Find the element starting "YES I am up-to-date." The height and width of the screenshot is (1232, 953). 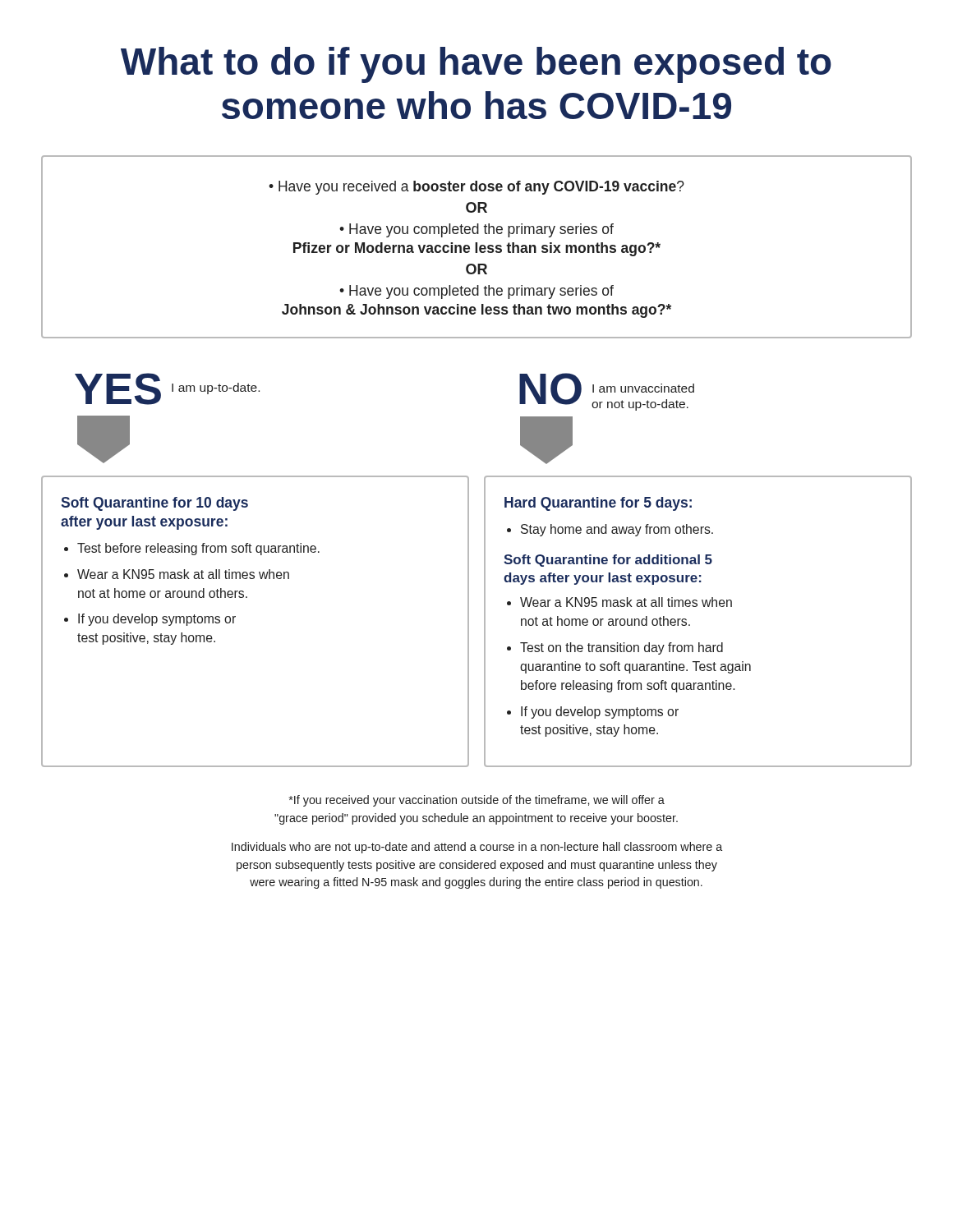167,388
